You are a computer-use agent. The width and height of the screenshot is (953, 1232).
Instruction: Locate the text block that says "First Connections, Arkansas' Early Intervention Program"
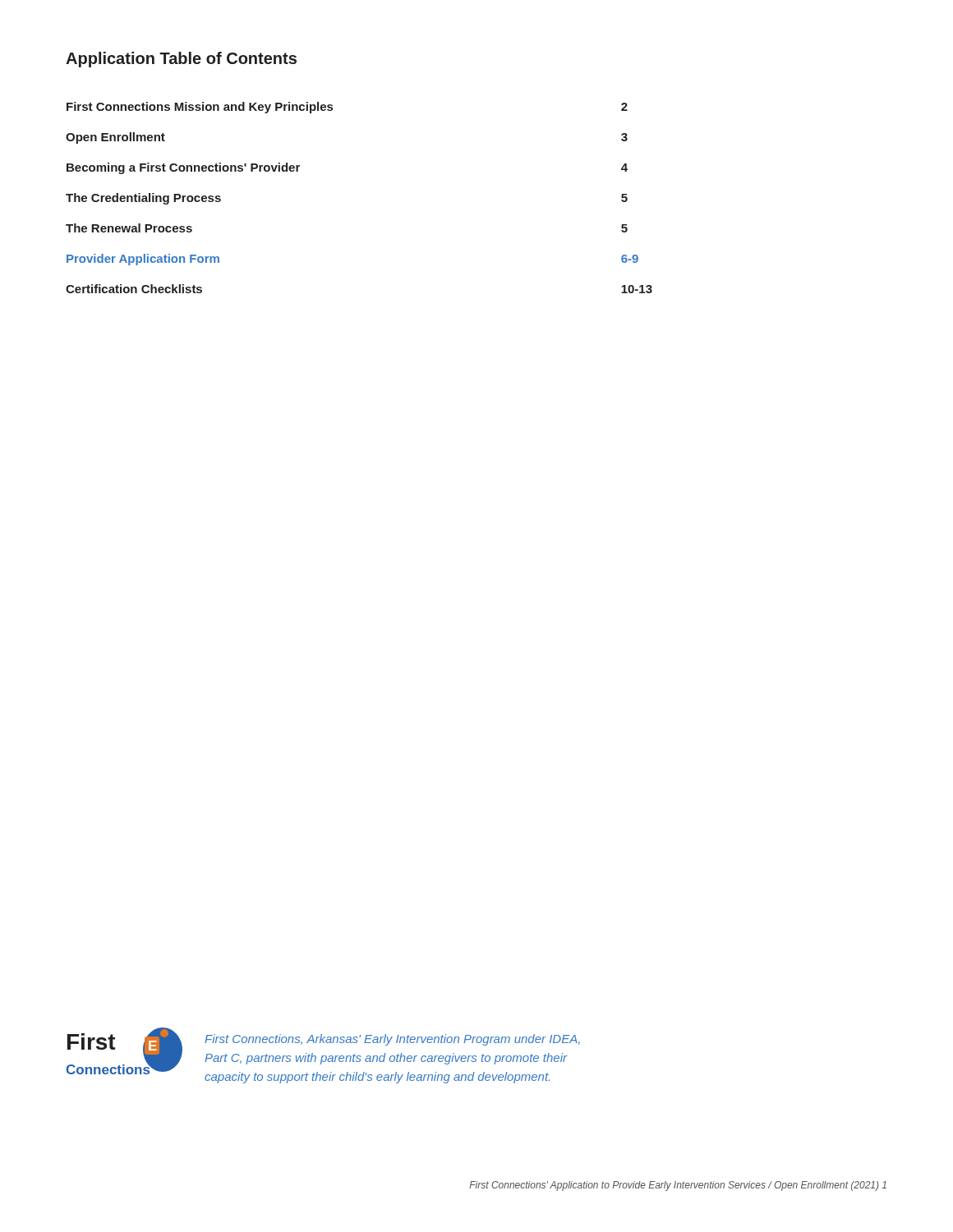point(393,1057)
